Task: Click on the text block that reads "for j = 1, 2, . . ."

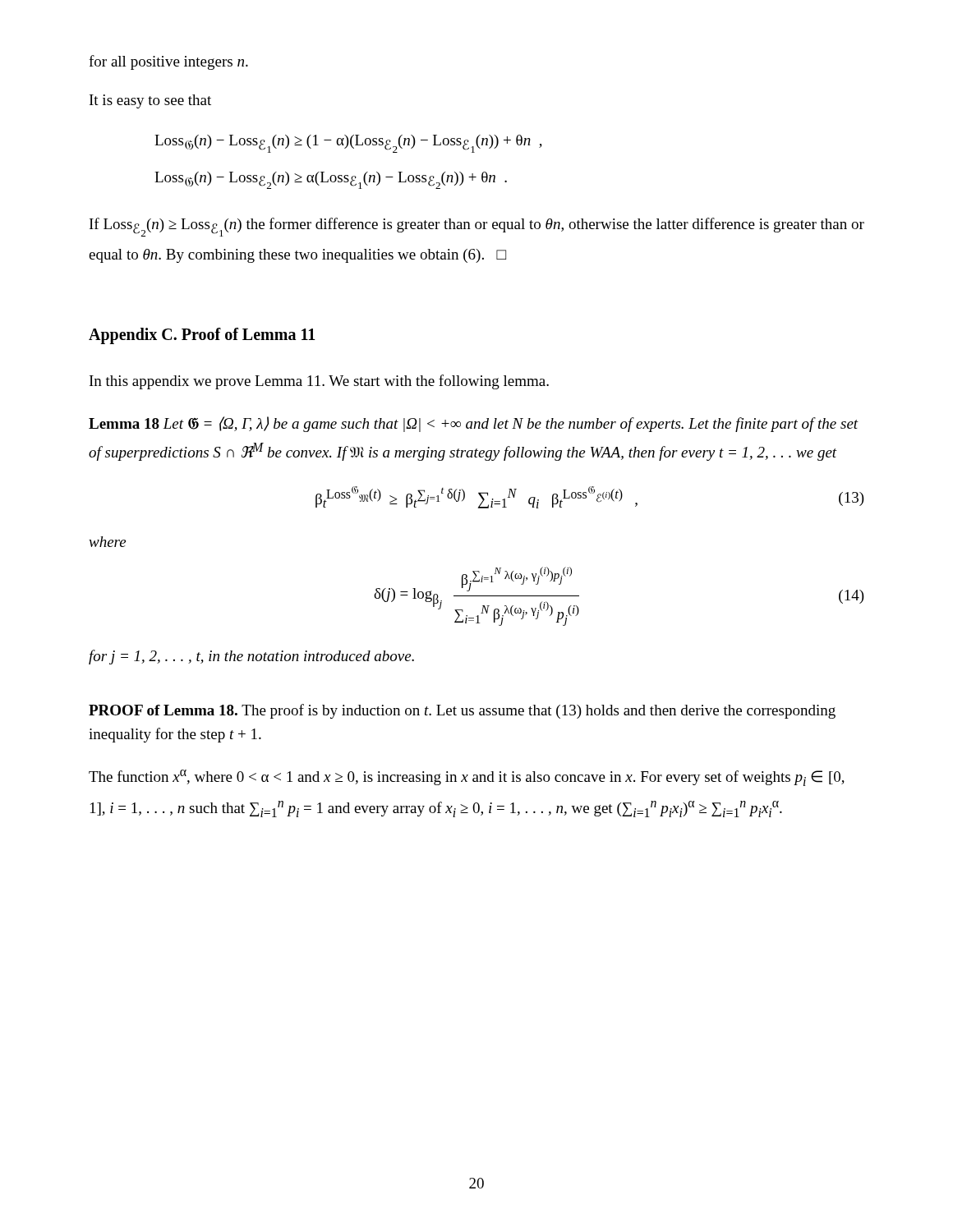Action: (x=252, y=656)
